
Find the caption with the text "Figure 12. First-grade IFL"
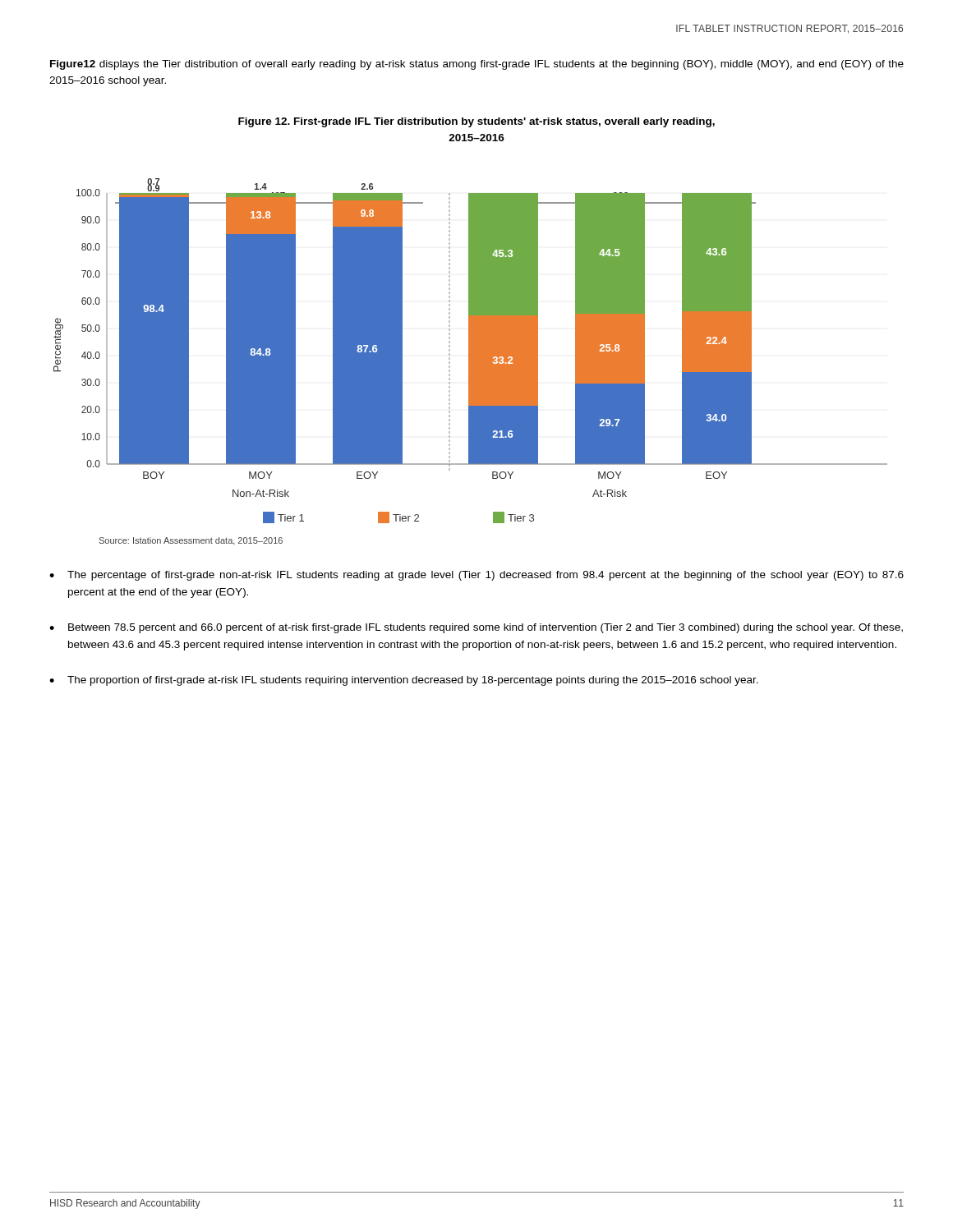[x=476, y=129]
